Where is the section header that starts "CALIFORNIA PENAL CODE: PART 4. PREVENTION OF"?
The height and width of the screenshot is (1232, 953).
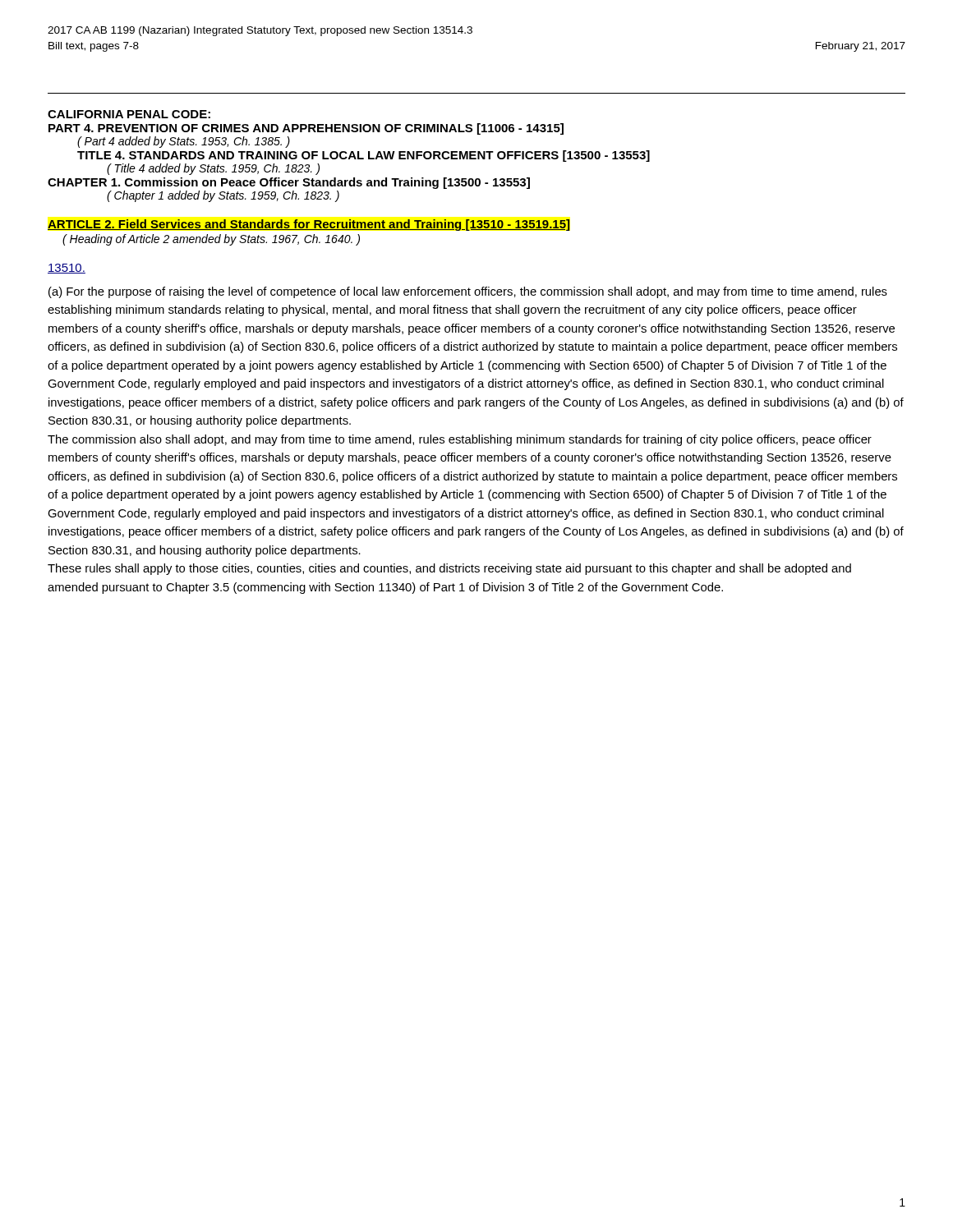[476, 154]
